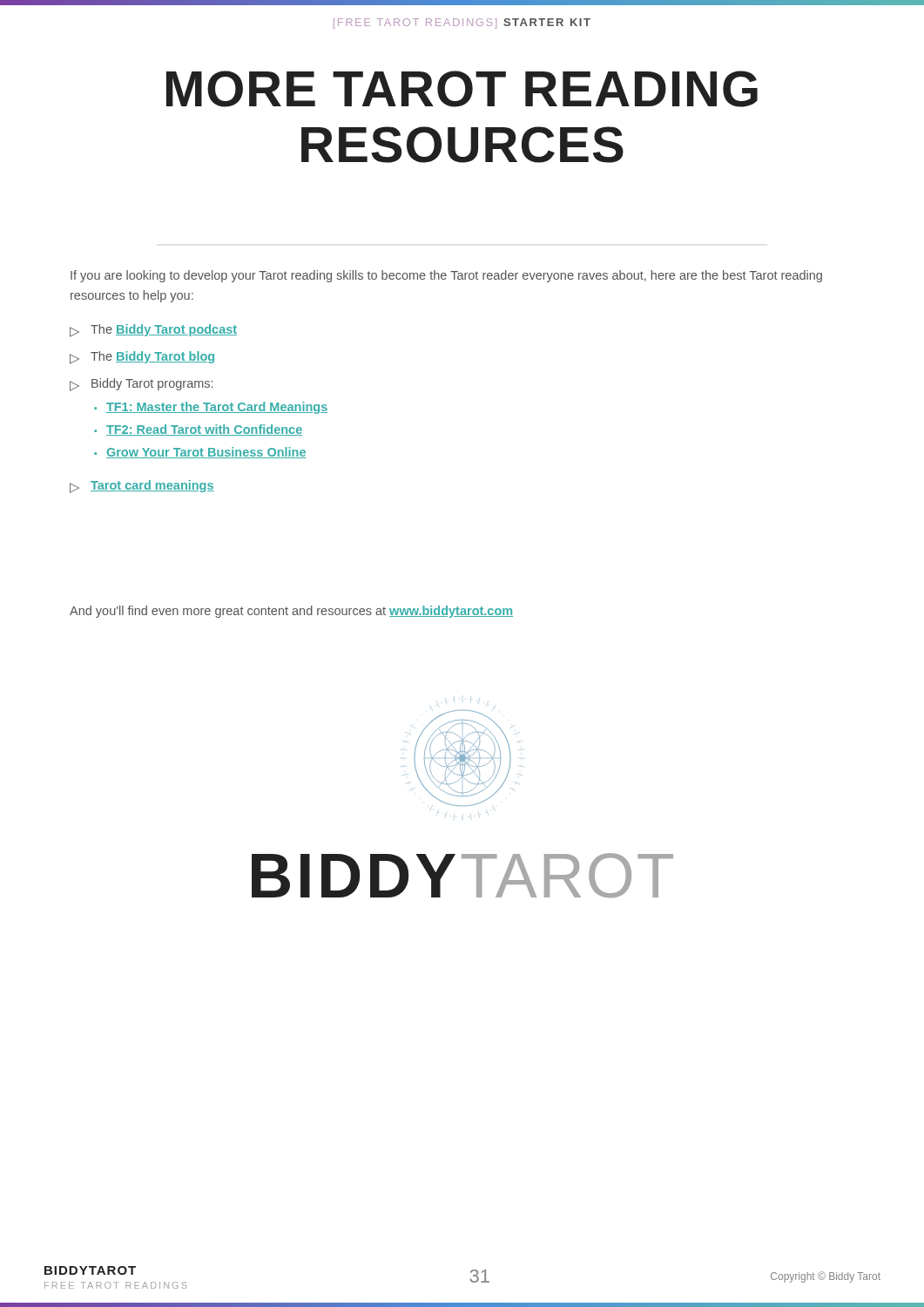The height and width of the screenshot is (1307, 924).
Task: Locate the block of text that opens with "▪ Grow Your Tarot Business"
Action: click(x=200, y=452)
